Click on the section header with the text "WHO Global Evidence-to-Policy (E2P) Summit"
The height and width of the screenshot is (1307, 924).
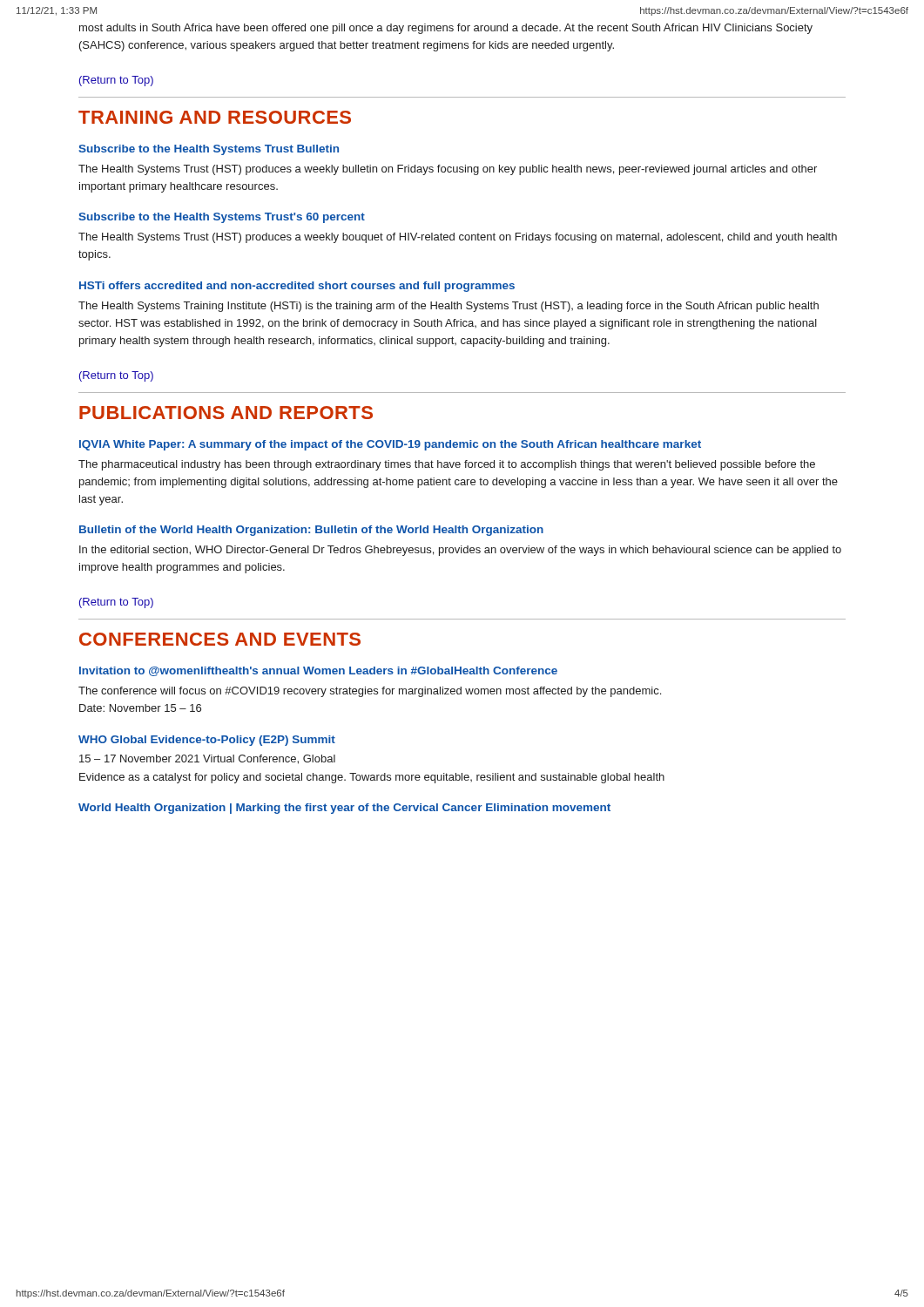[x=207, y=739]
